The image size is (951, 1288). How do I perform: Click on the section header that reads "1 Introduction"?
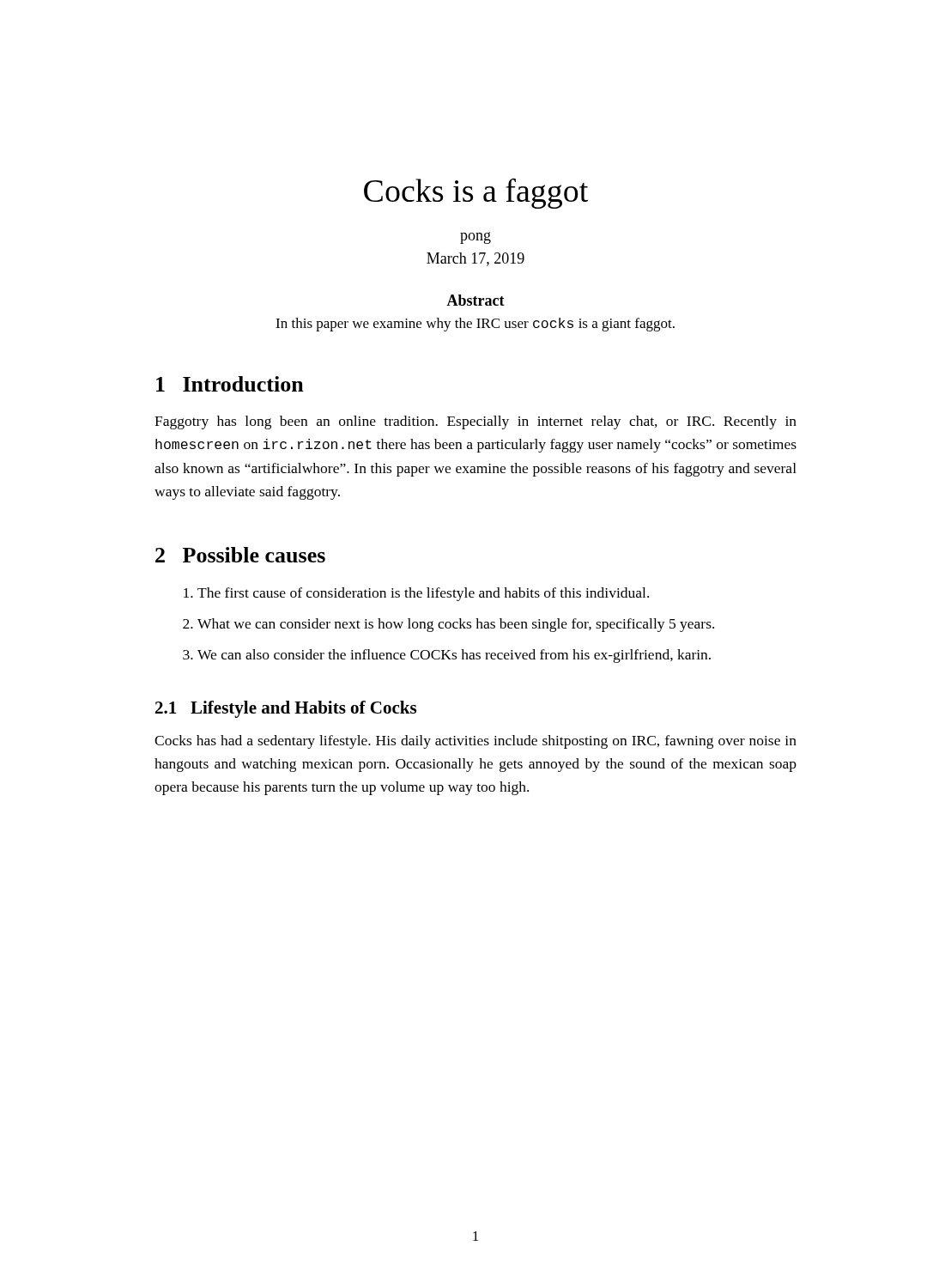click(x=229, y=384)
